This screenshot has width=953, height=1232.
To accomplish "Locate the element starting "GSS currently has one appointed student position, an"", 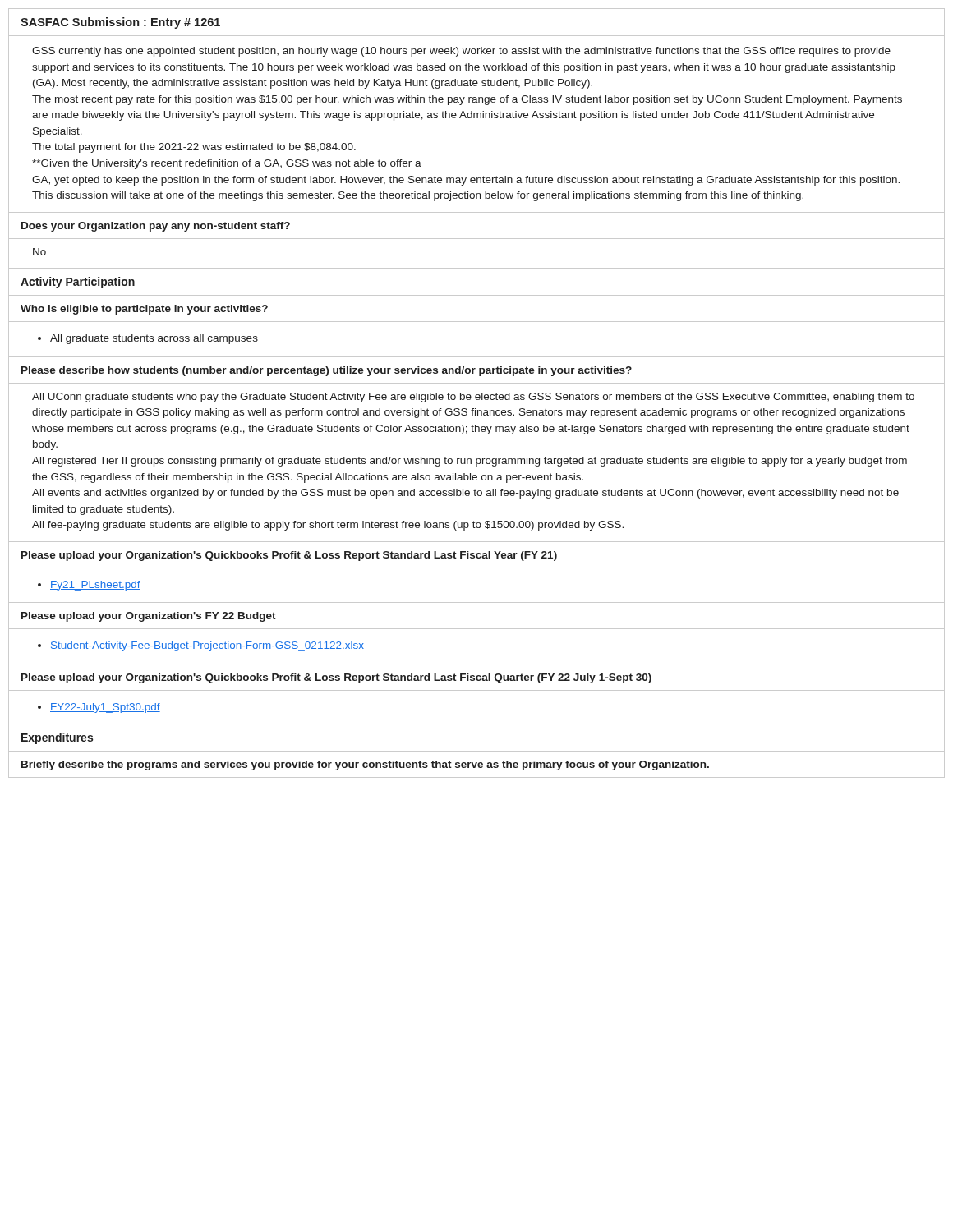I will [x=467, y=123].
